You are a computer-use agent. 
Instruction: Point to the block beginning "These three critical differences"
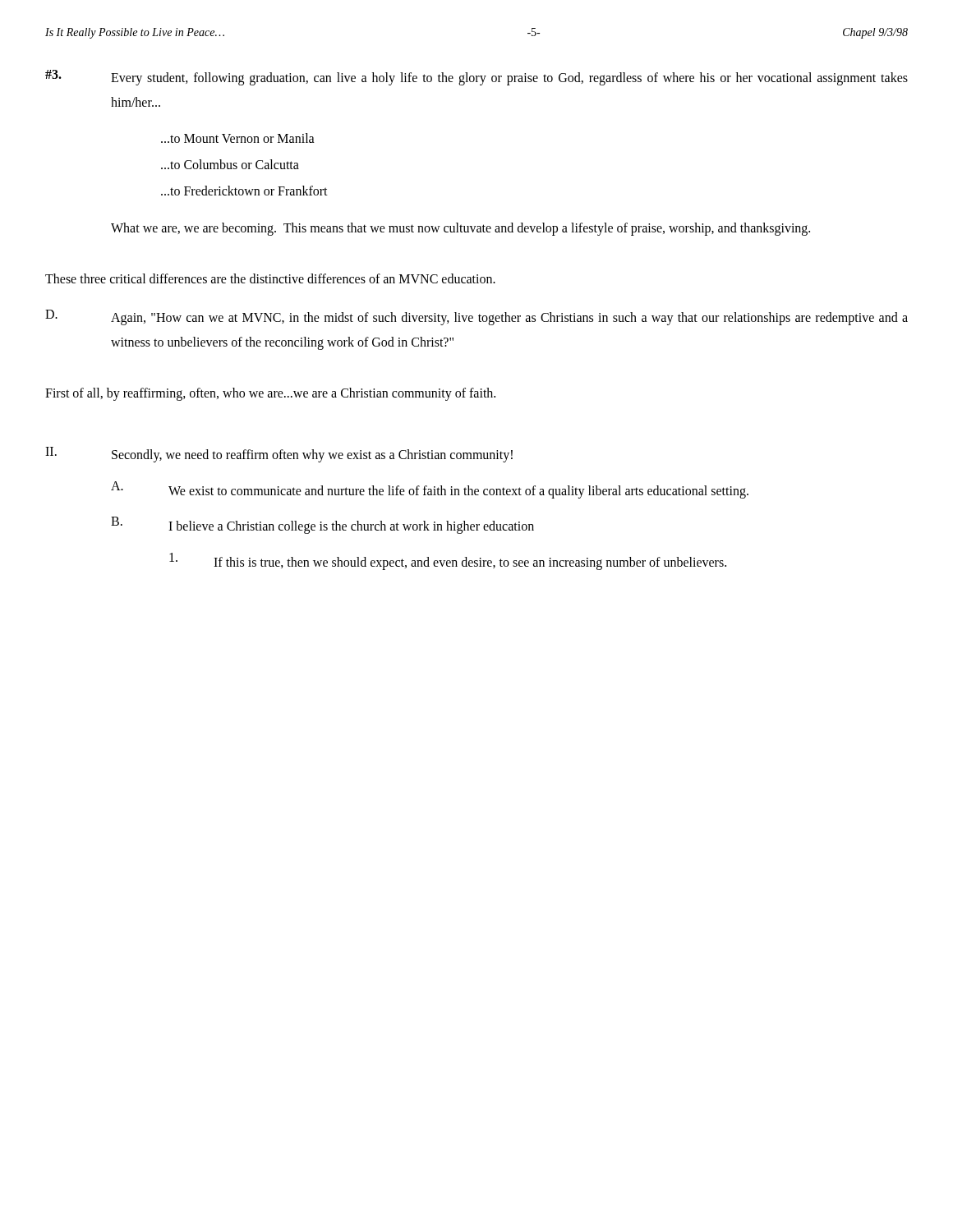click(x=271, y=279)
